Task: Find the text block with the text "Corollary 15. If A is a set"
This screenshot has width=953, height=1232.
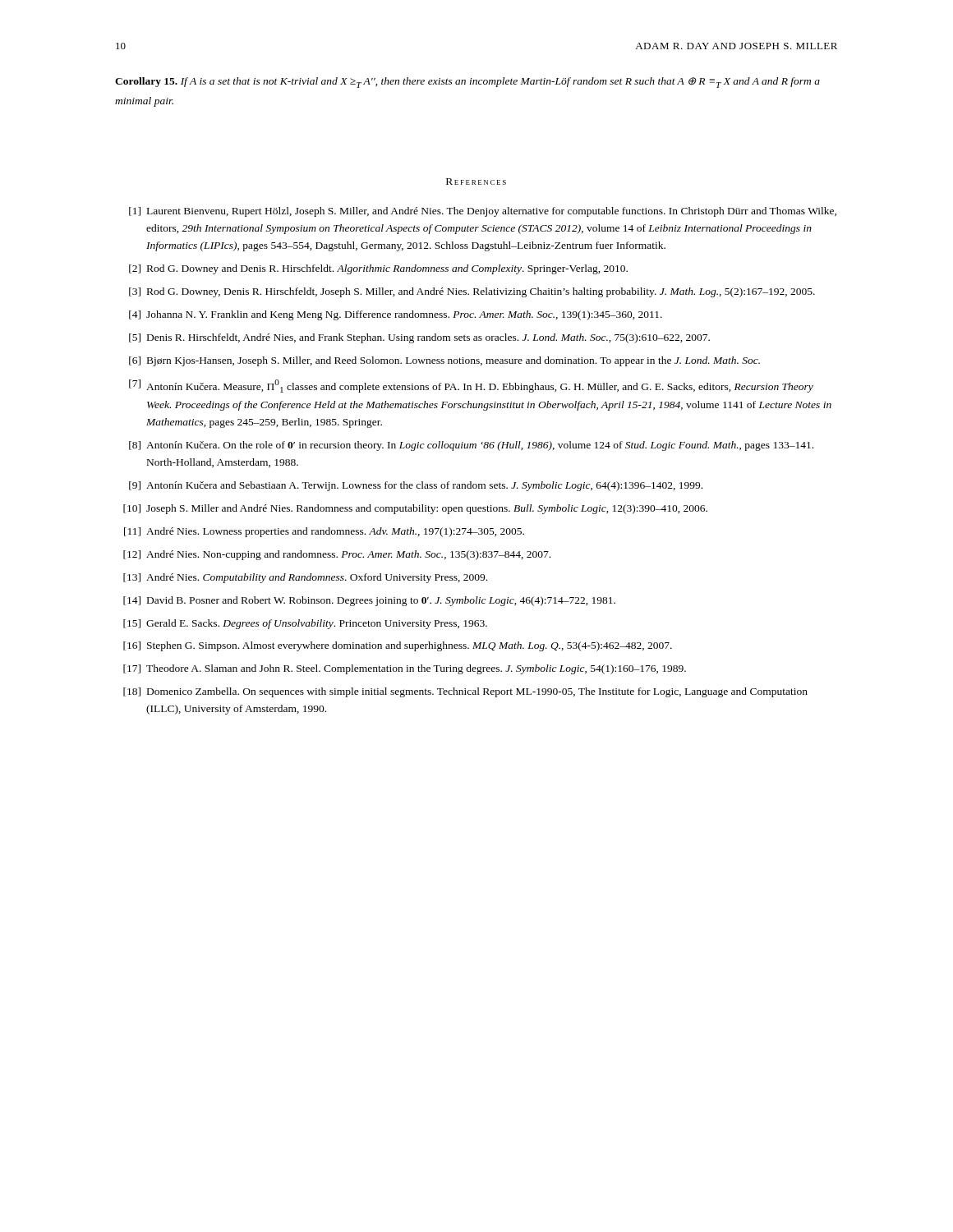Action: coord(467,91)
